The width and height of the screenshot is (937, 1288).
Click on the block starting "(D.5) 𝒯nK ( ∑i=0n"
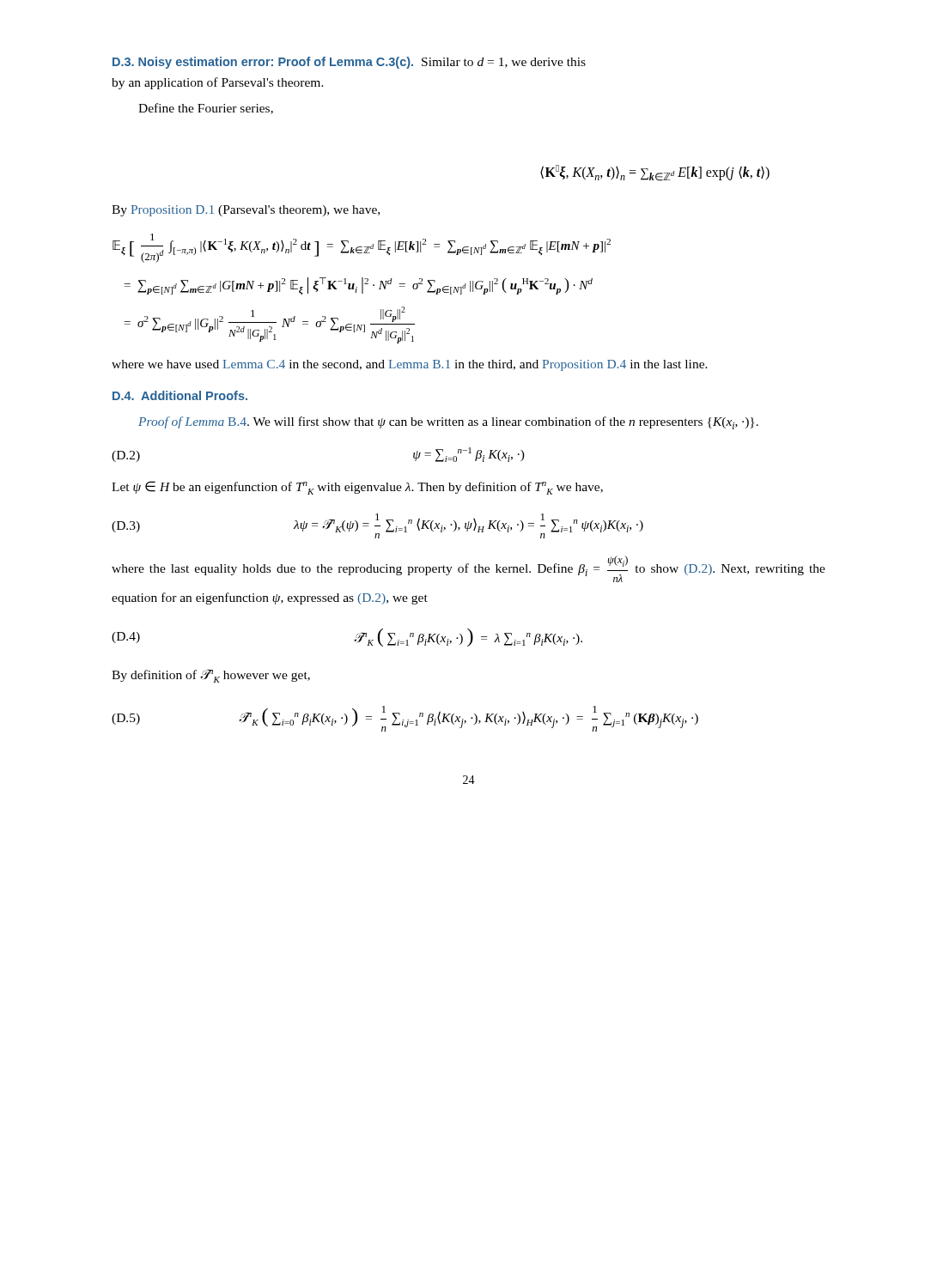(x=468, y=718)
